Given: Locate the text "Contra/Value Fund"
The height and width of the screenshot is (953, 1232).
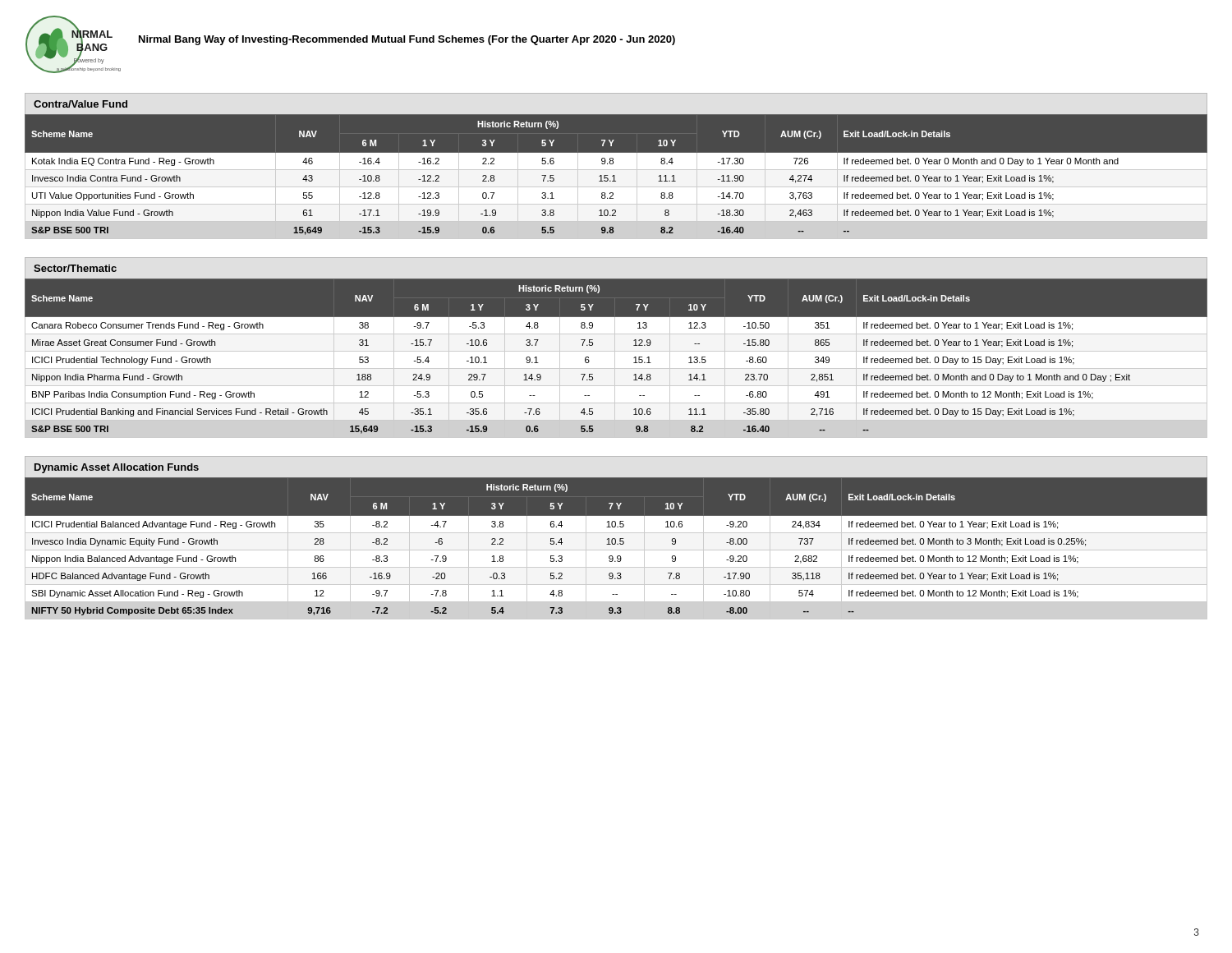Looking at the screenshot, I should click(81, 104).
